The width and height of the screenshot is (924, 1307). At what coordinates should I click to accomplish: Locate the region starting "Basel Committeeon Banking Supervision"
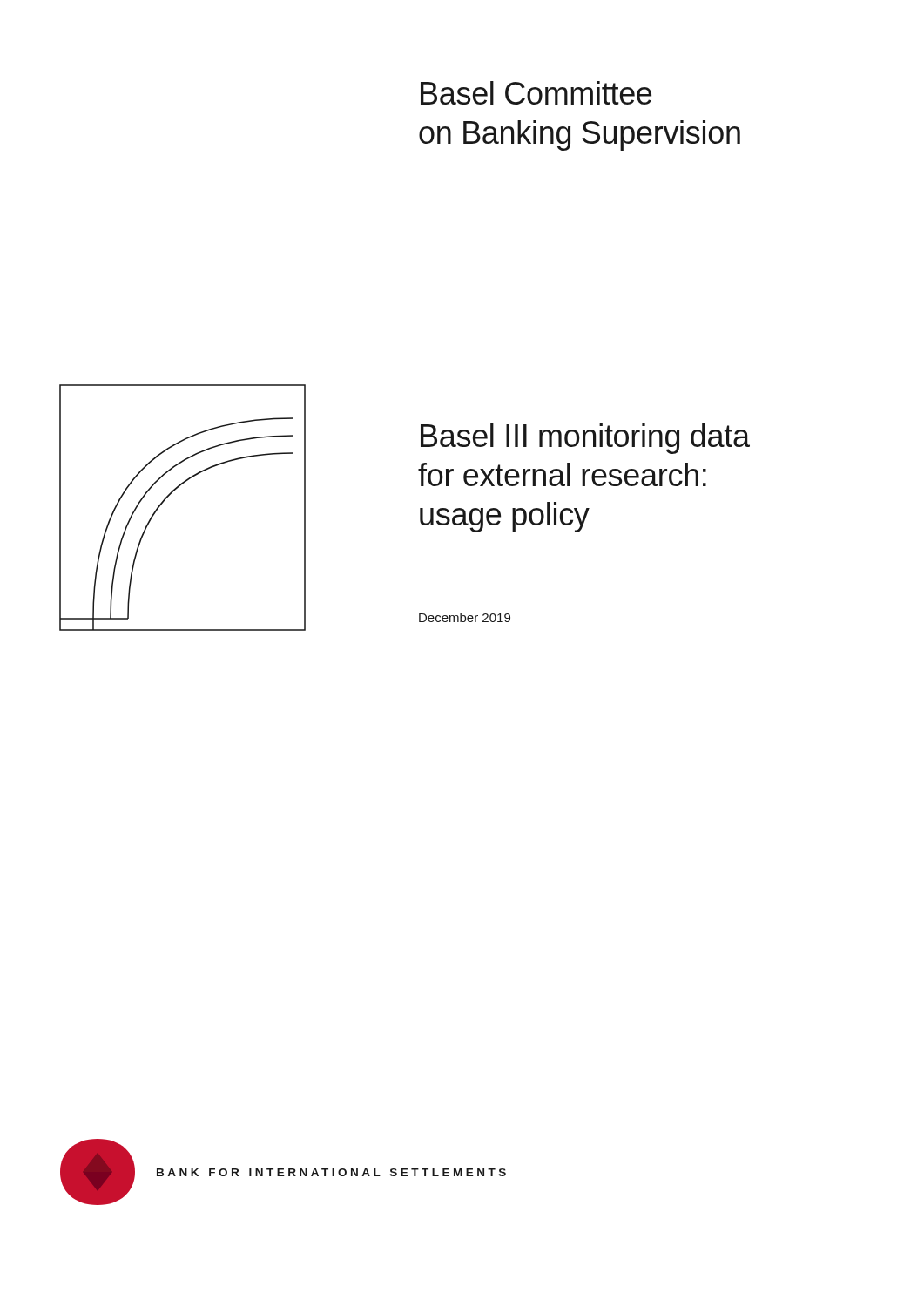580,113
